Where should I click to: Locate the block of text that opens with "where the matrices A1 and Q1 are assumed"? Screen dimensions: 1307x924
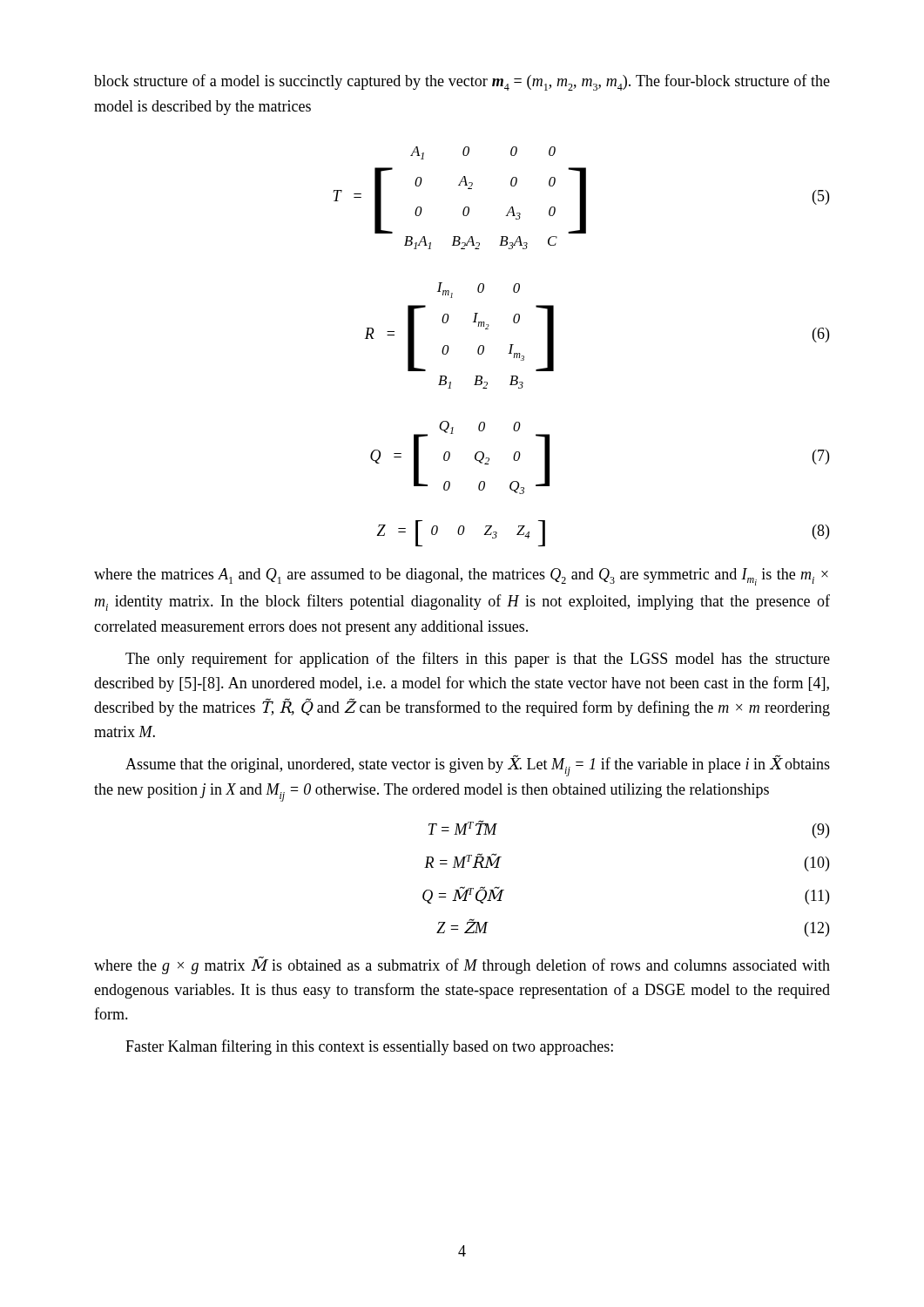click(462, 683)
